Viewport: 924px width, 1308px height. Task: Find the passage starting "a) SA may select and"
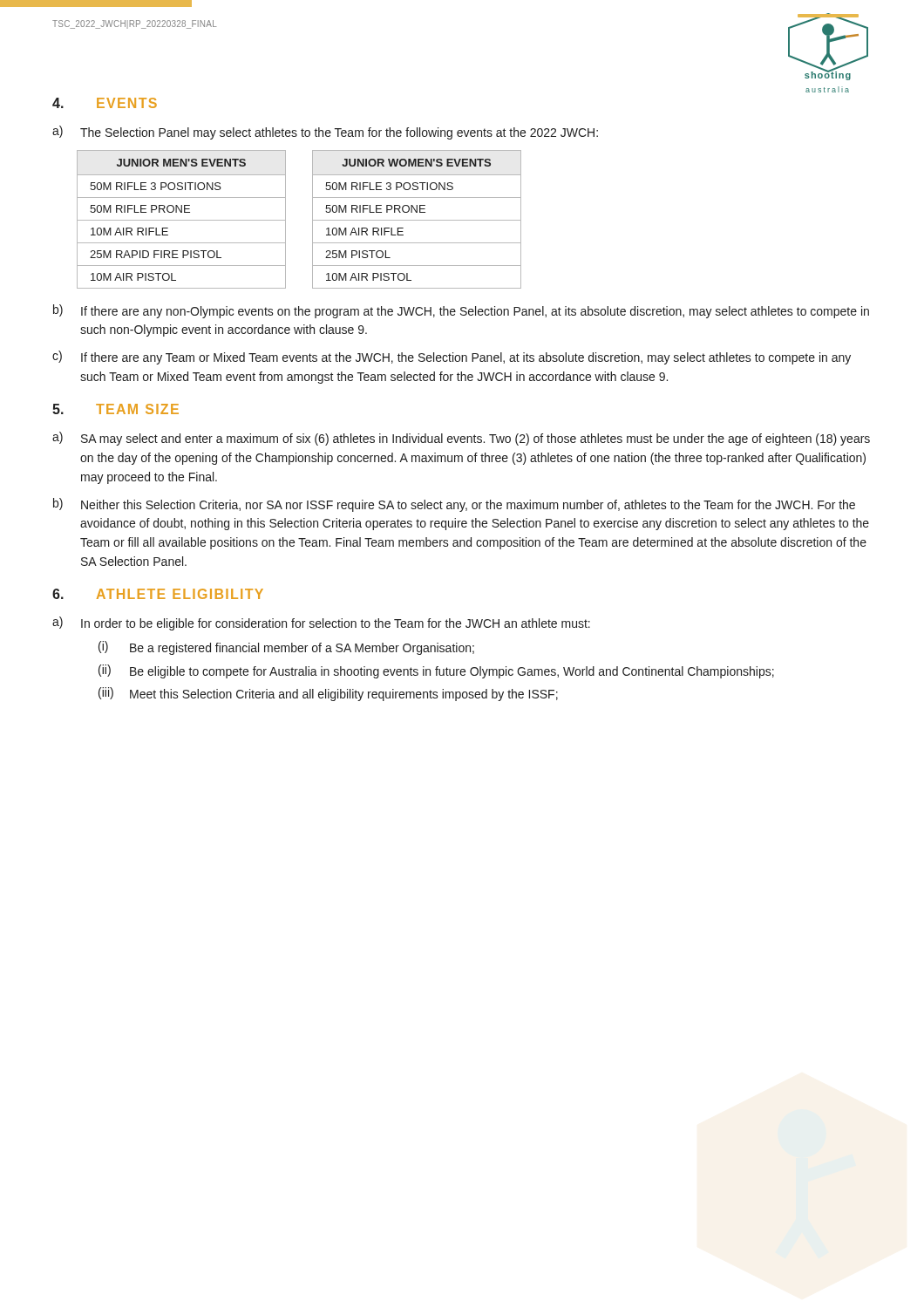462,459
